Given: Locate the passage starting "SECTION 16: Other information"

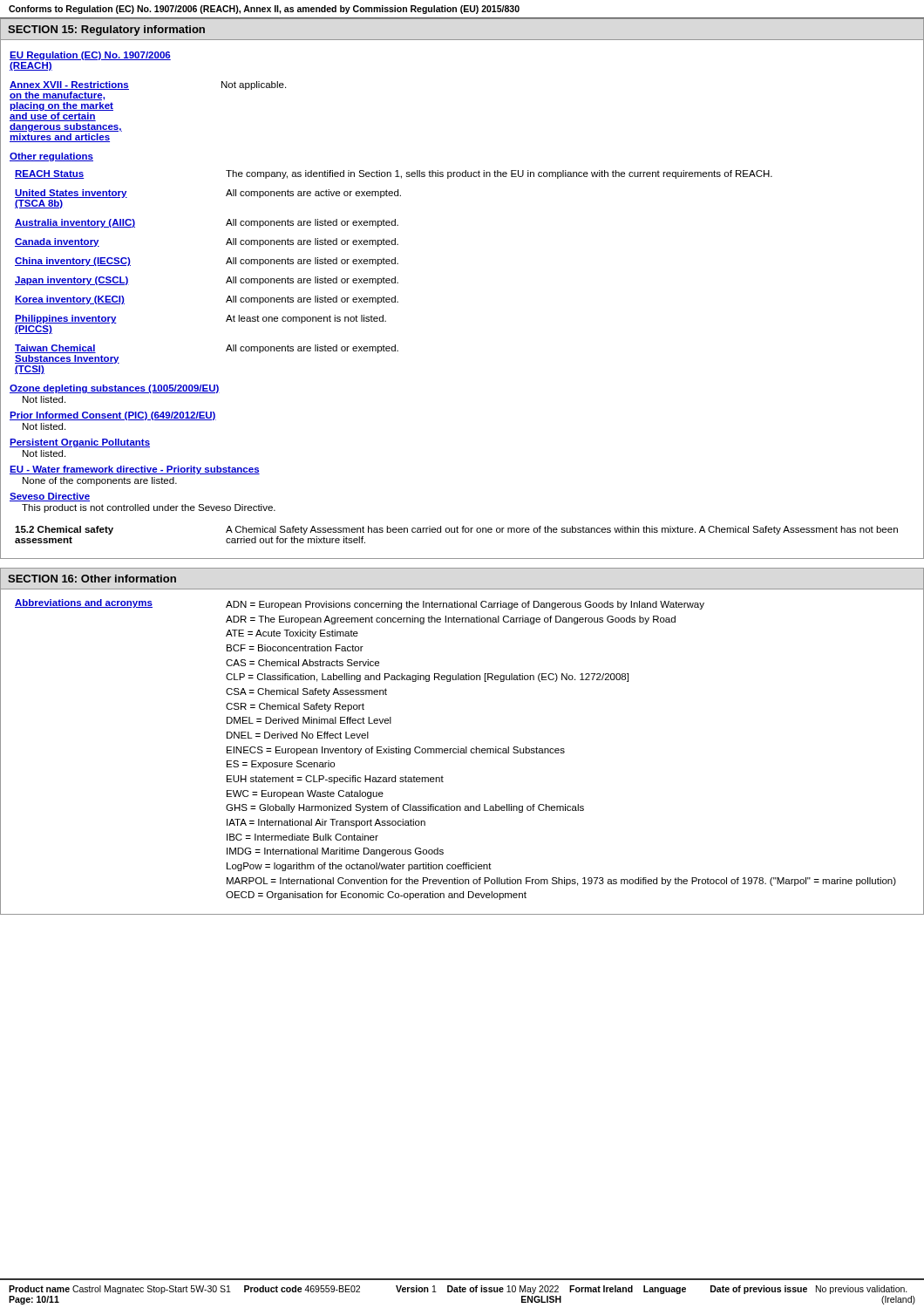Looking at the screenshot, I should [x=92, y=579].
